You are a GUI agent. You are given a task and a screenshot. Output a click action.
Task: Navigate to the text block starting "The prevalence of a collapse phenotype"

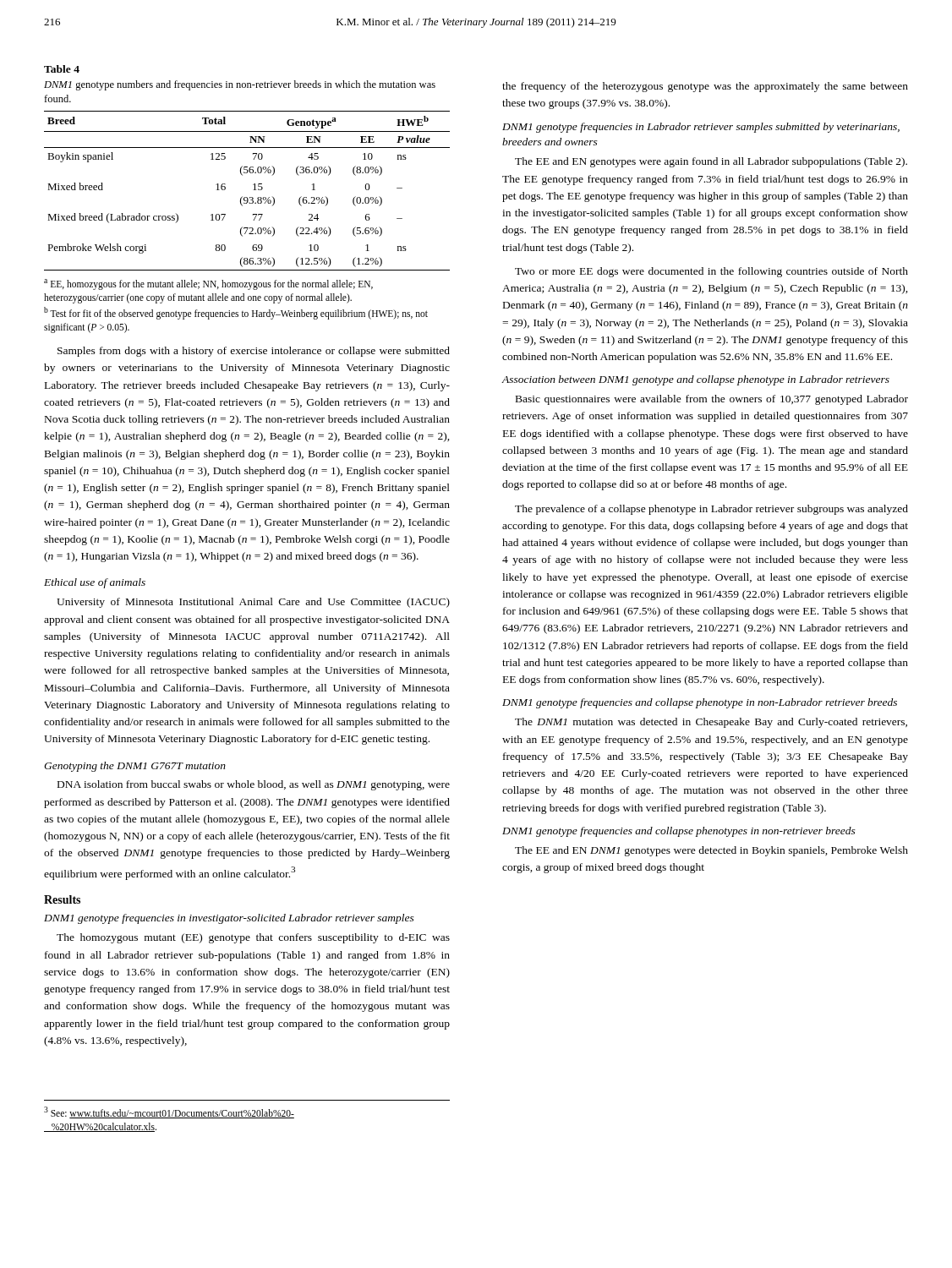pos(705,594)
